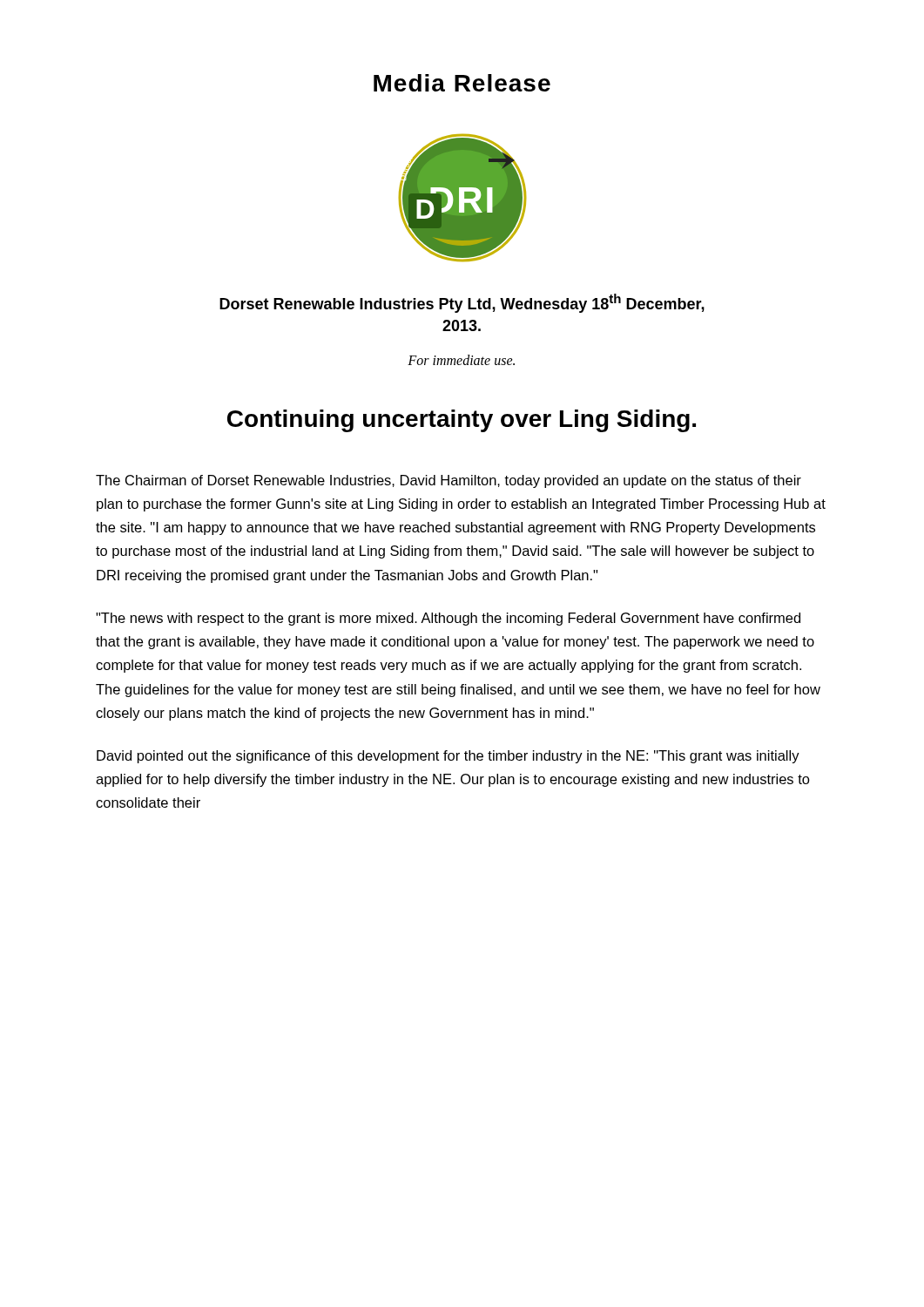Find the block starting ""The news with"
Screen dimensions: 1307x924
[x=458, y=665]
